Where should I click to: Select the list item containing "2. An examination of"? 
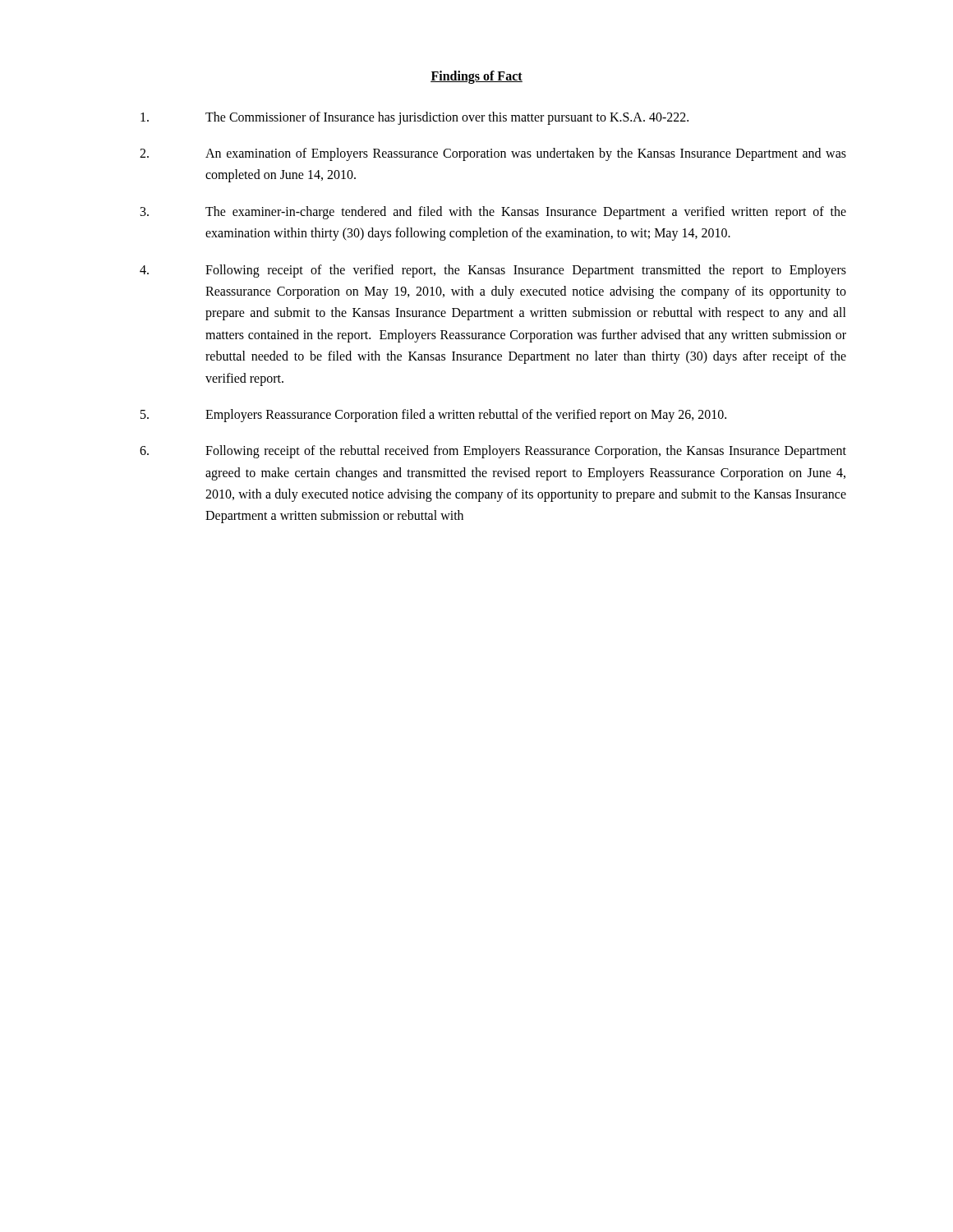tap(476, 165)
